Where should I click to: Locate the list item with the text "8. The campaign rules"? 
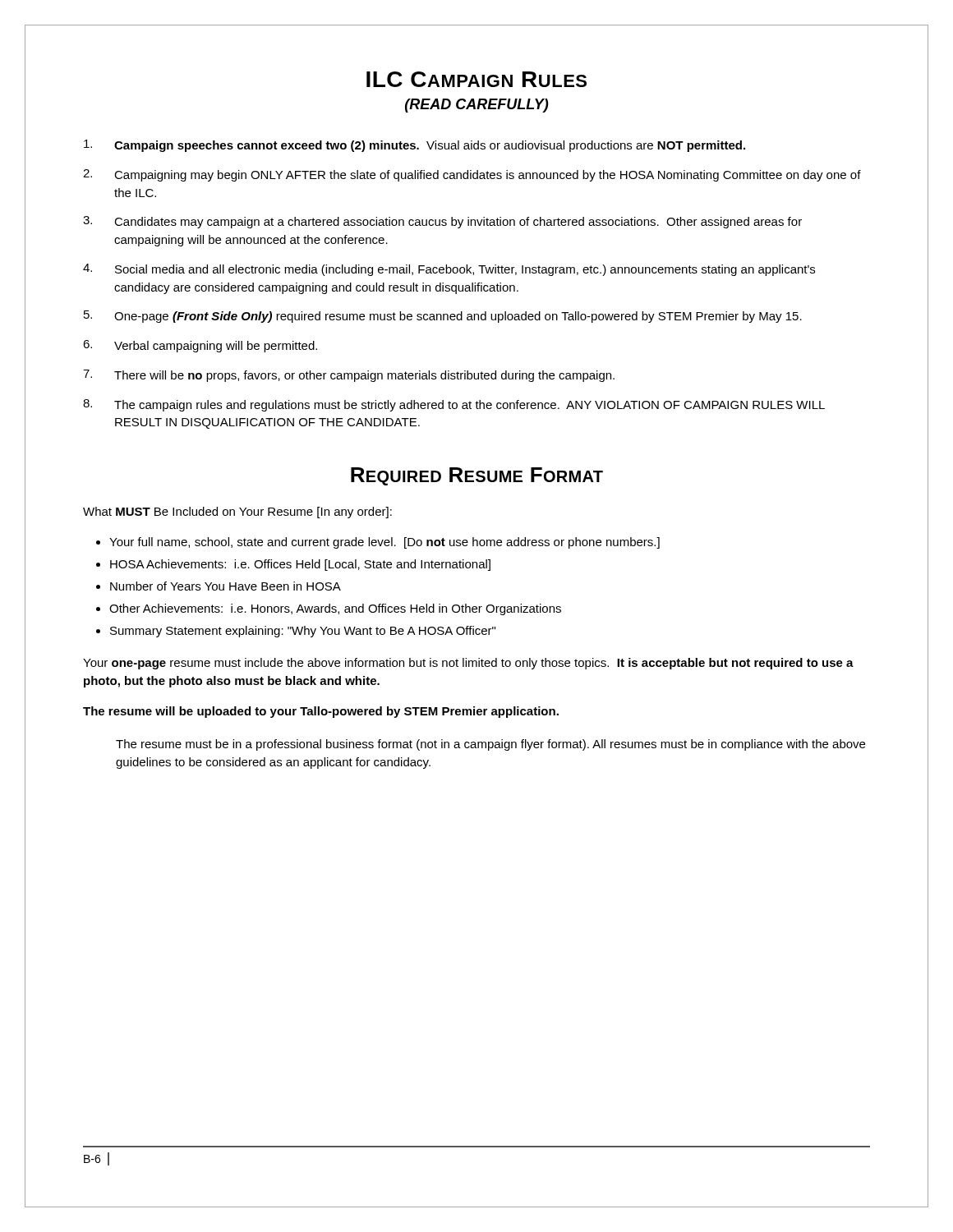[x=476, y=413]
